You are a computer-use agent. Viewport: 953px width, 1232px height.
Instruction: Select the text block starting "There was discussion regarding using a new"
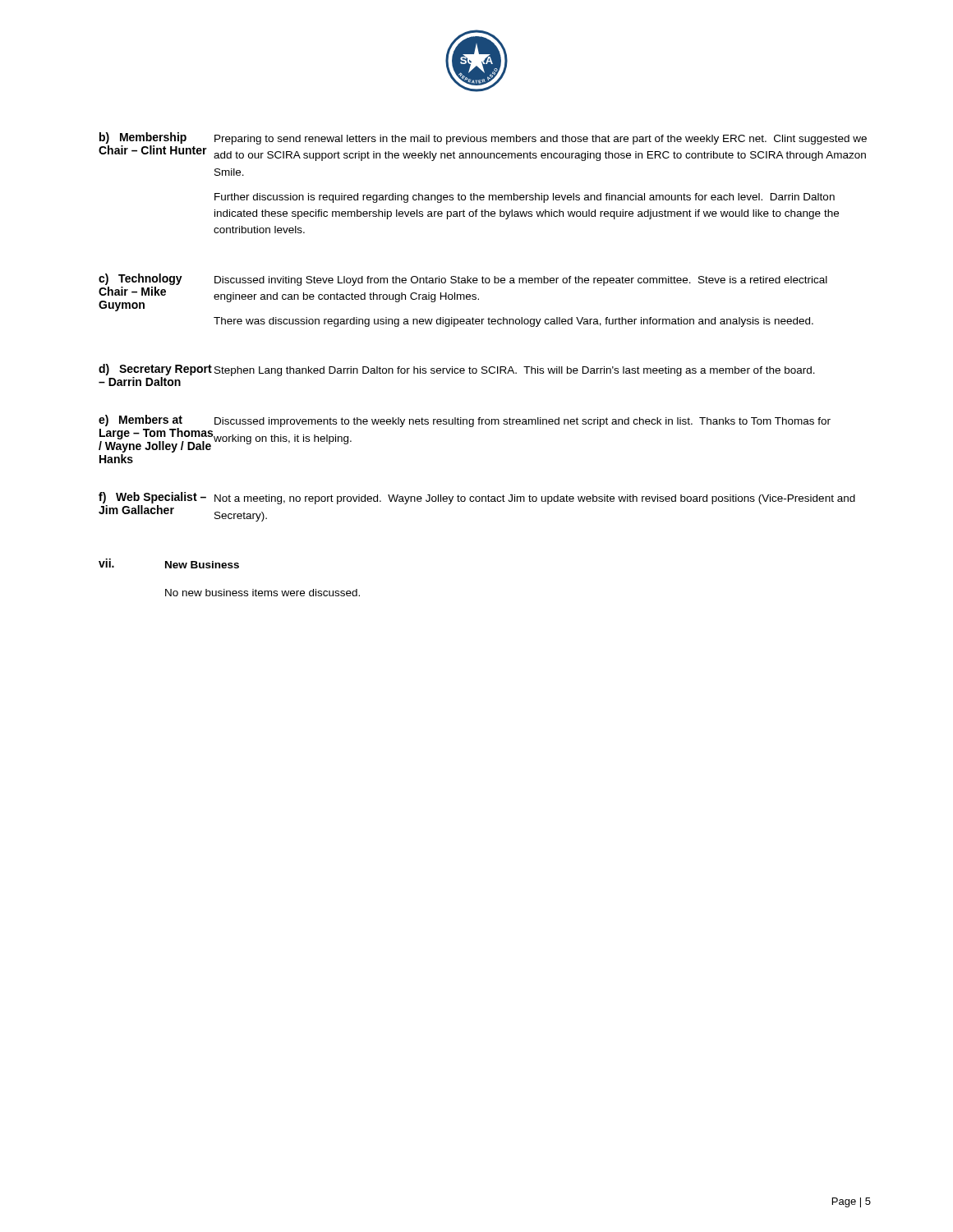coord(514,321)
